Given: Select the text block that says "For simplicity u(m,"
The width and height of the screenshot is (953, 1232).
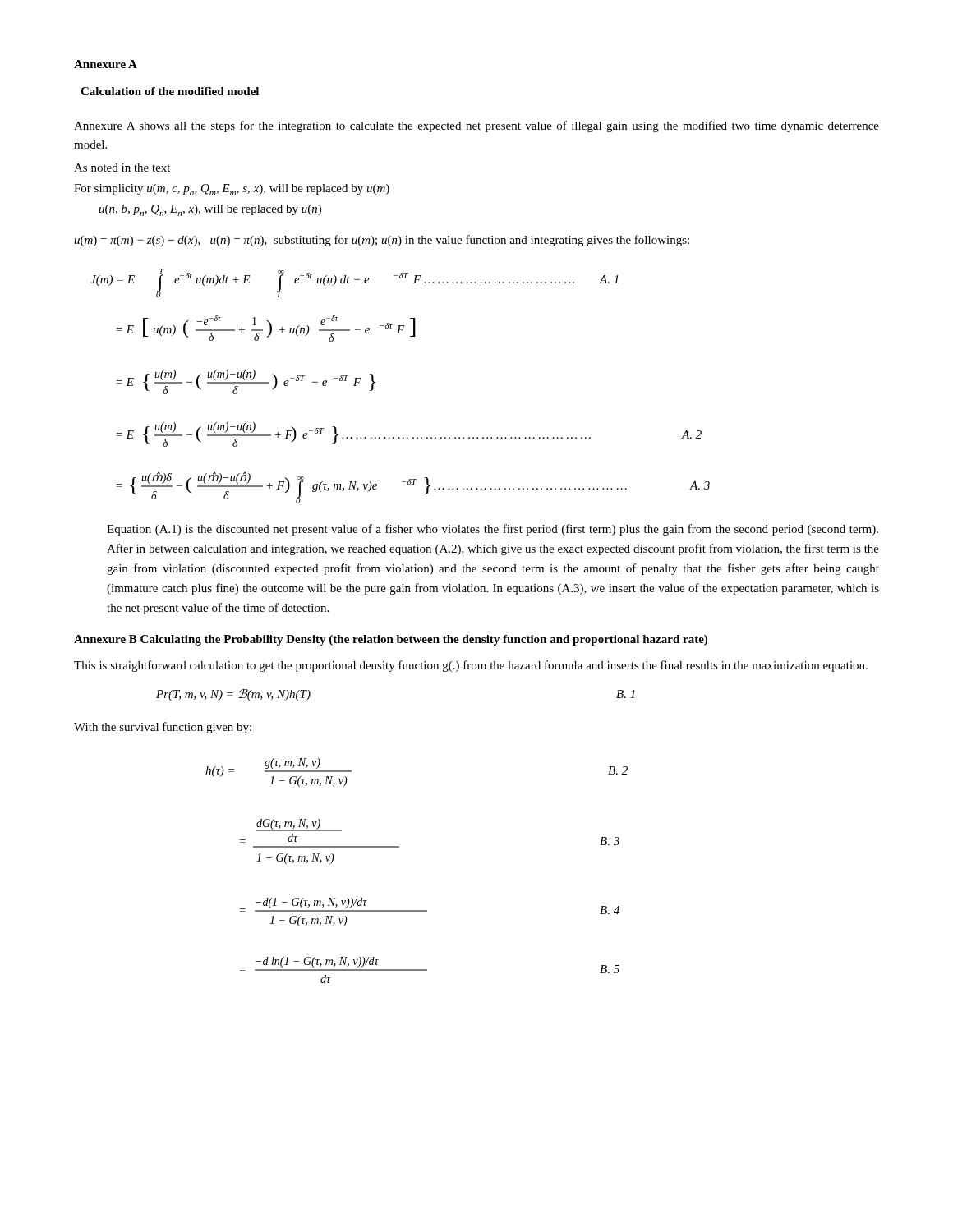Looking at the screenshot, I should click(232, 189).
